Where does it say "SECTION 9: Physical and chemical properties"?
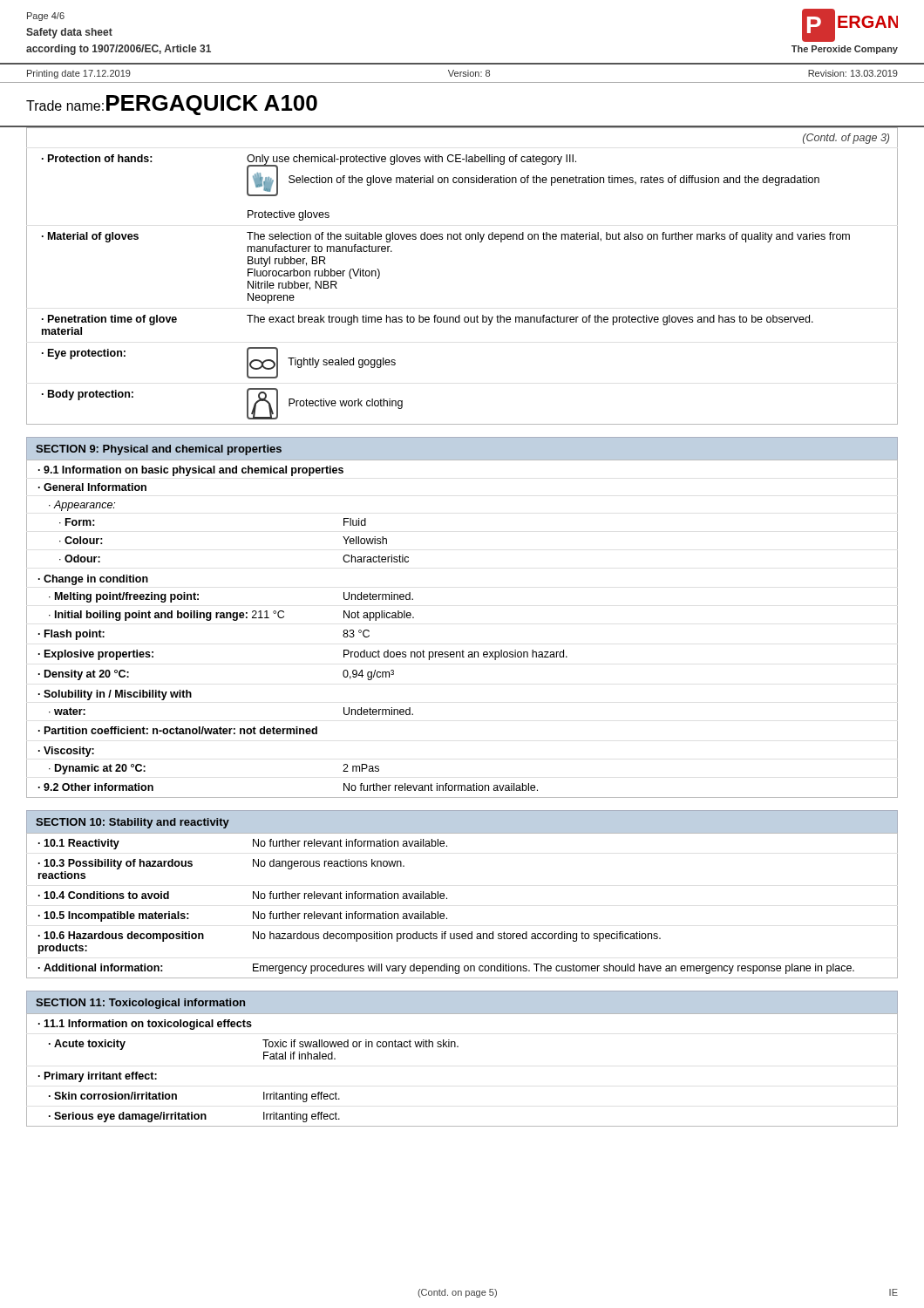924x1308 pixels. click(159, 449)
